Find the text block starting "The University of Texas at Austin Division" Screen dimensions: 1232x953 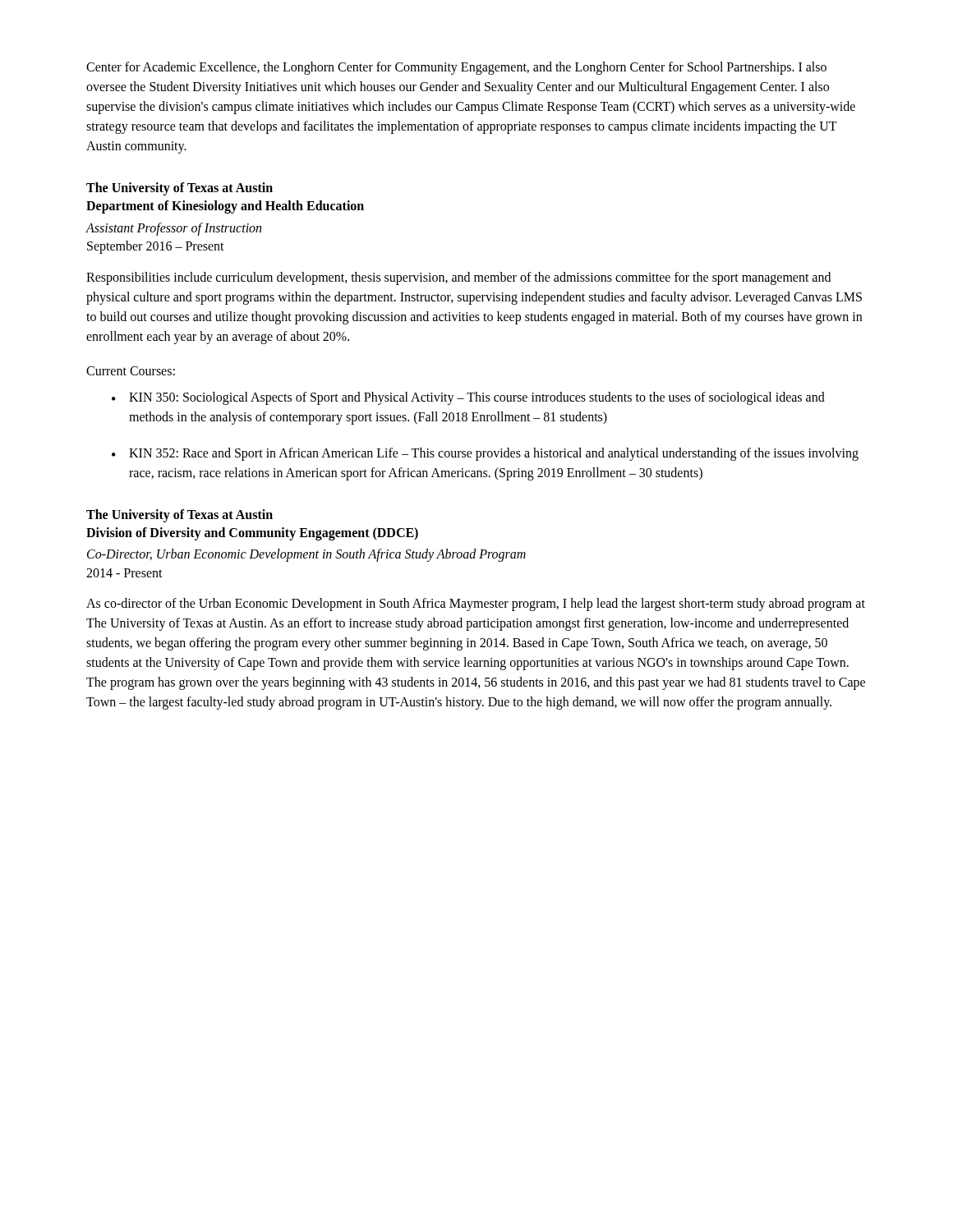(x=180, y=516)
